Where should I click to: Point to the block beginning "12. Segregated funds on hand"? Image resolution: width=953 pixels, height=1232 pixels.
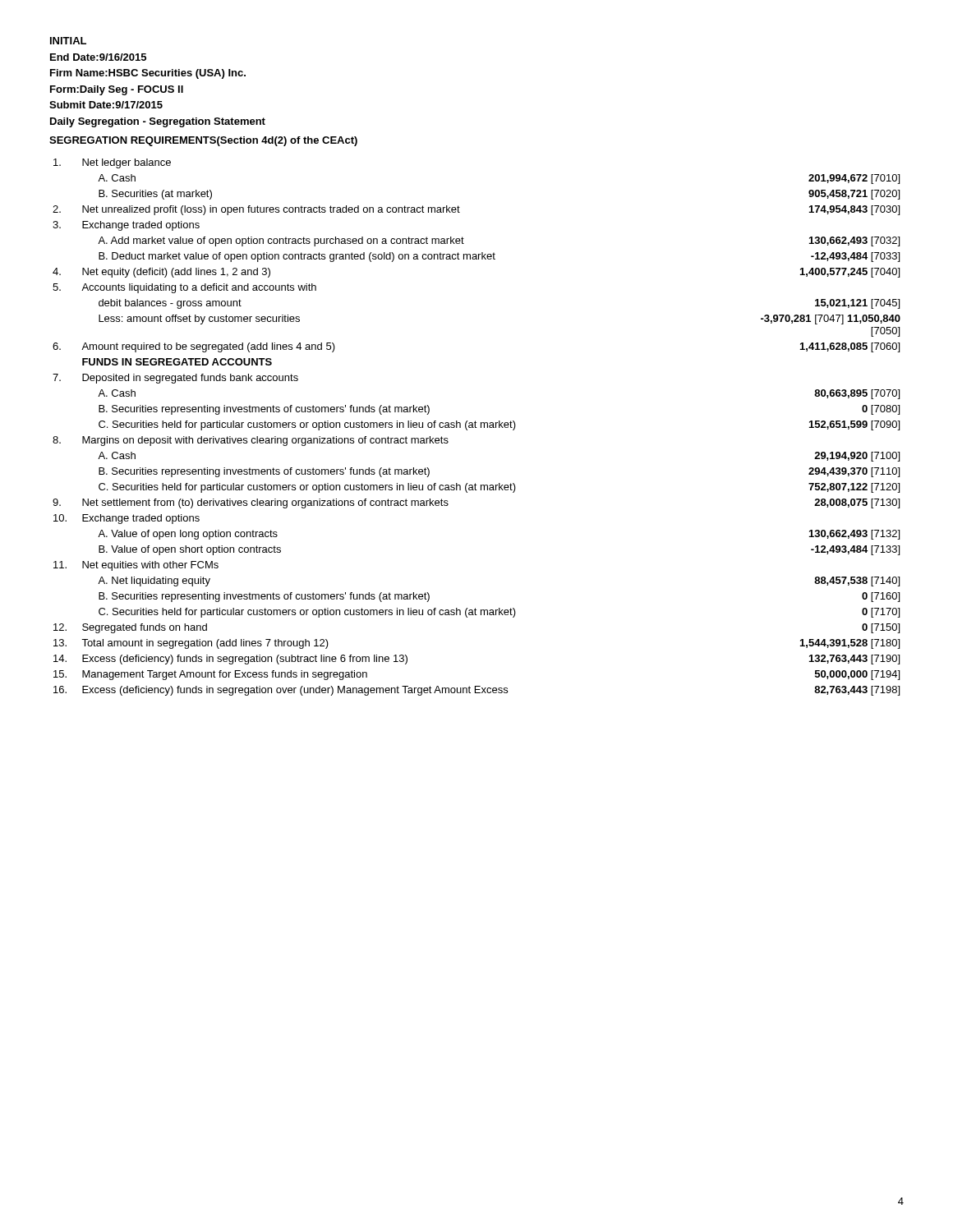point(143,628)
